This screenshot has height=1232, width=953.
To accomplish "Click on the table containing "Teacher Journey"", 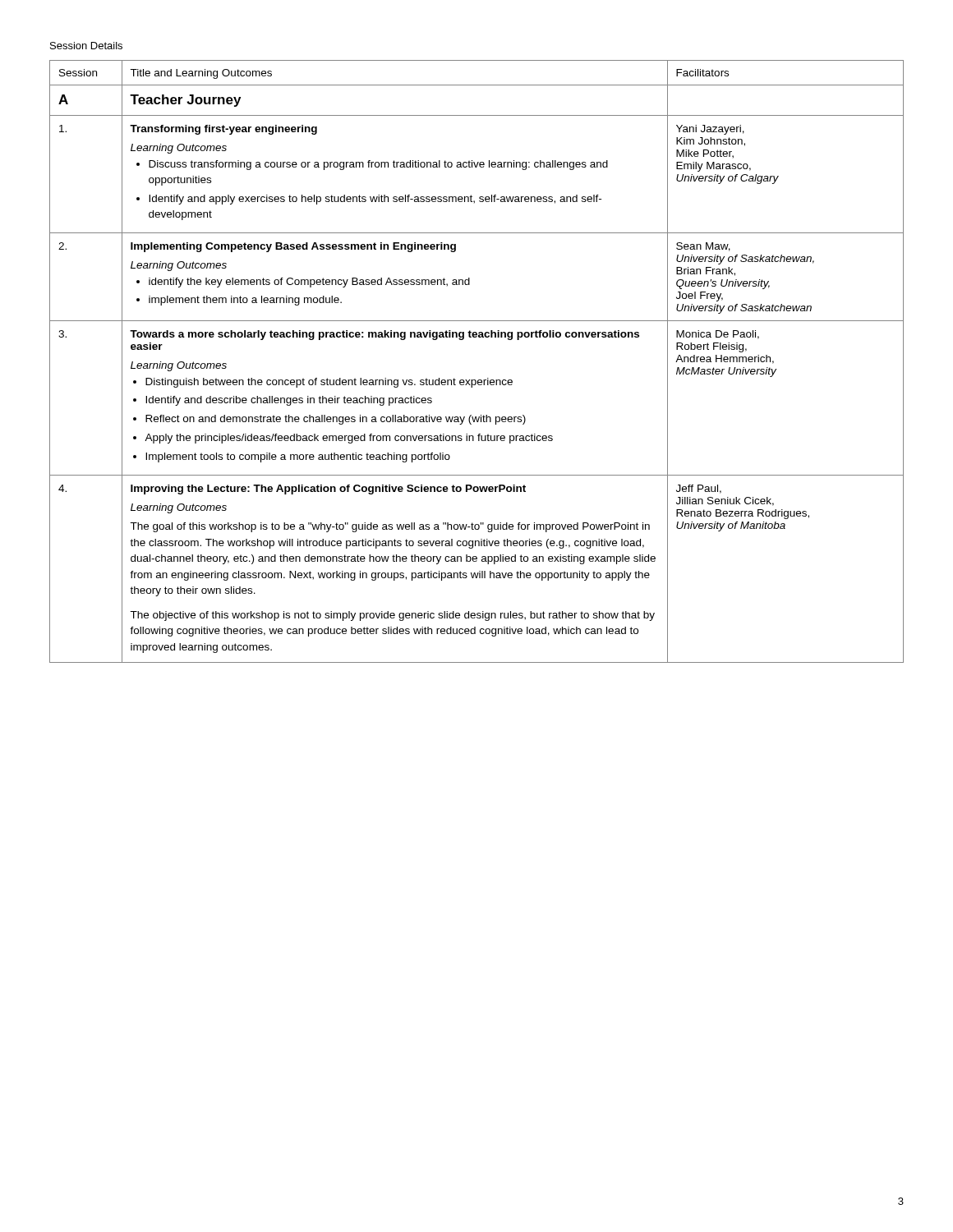I will [x=476, y=361].
